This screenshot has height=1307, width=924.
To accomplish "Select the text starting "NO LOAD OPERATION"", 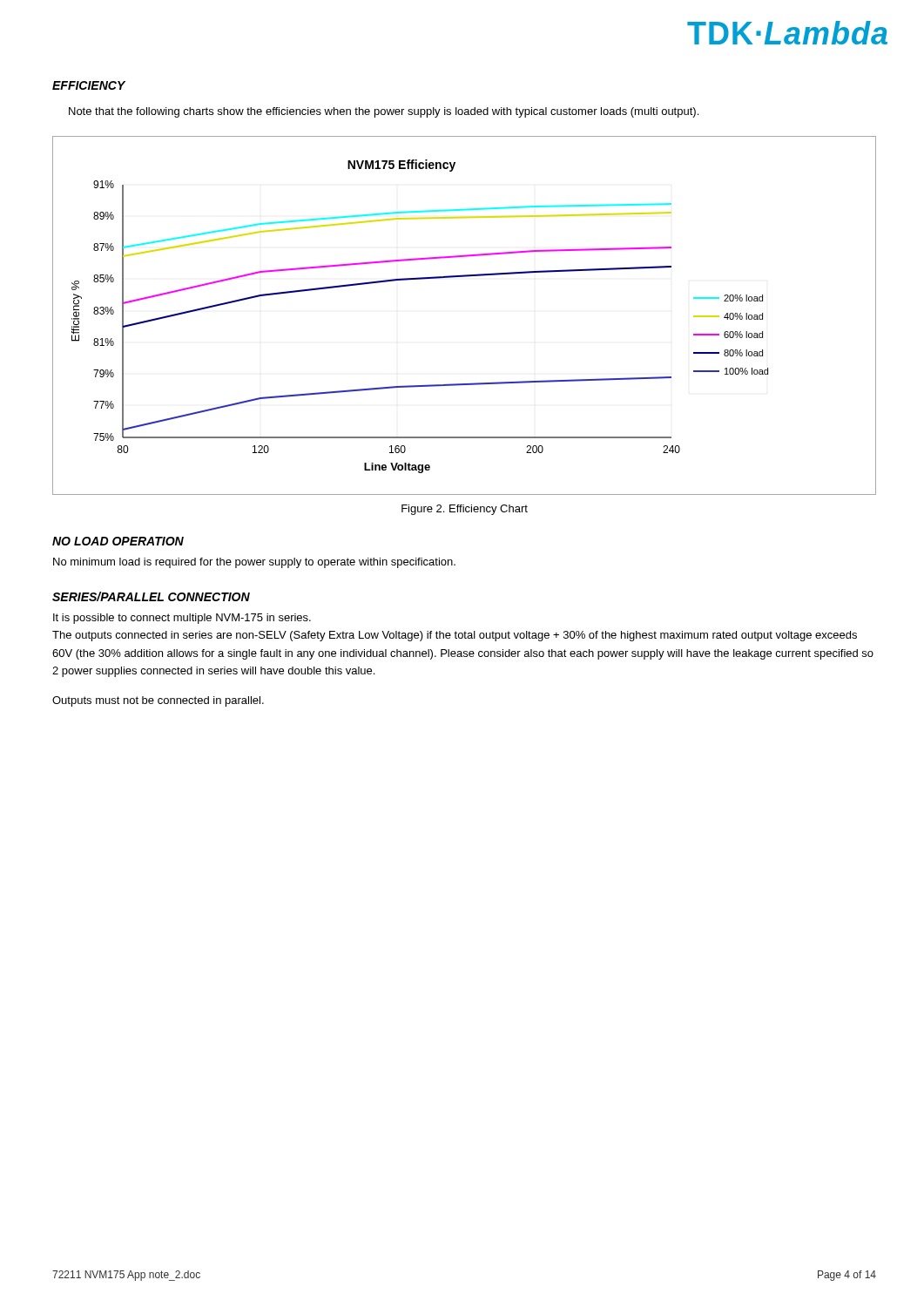I will tap(118, 541).
